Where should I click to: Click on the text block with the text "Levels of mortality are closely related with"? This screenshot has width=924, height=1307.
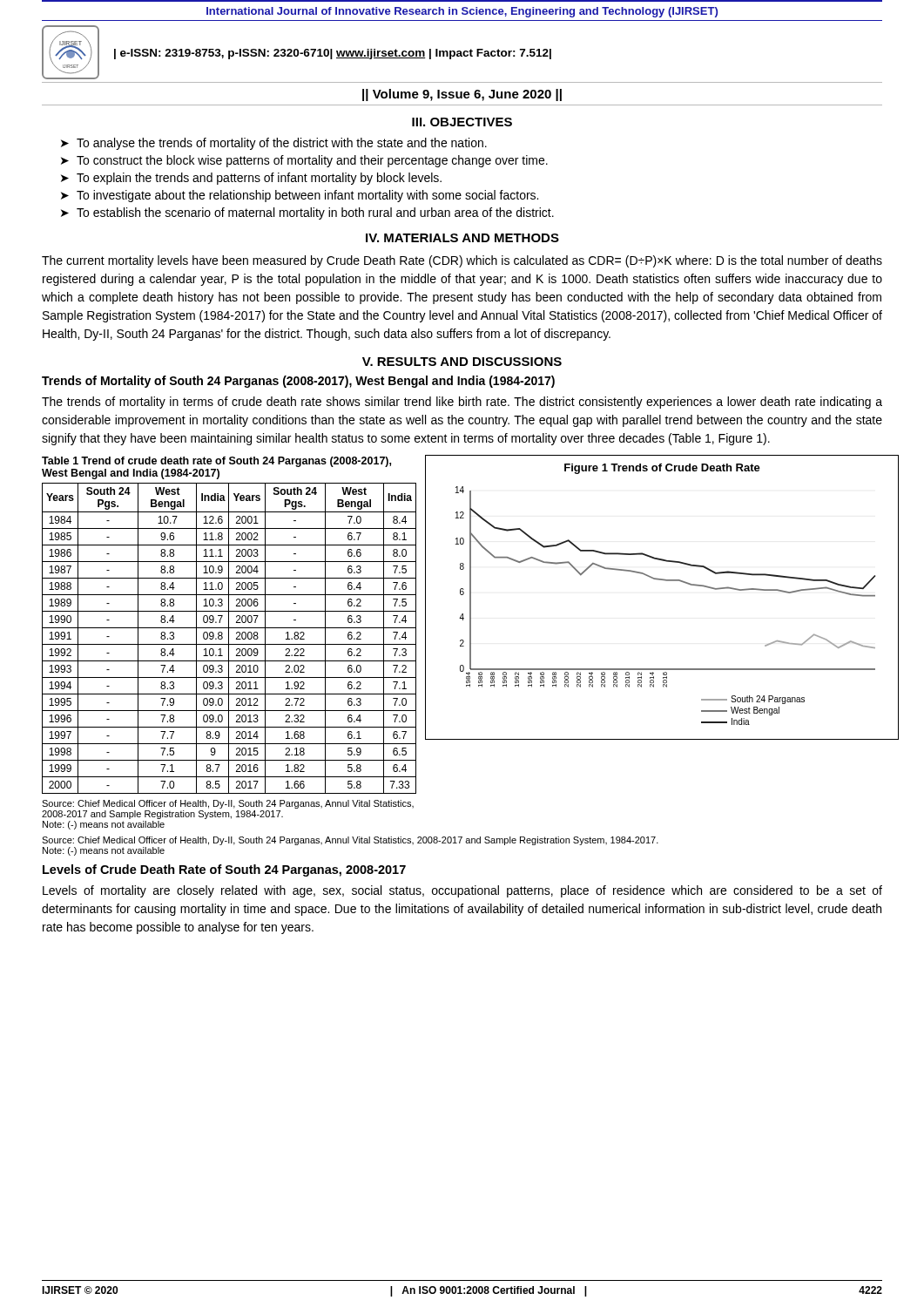pyautogui.click(x=462, y=909)
